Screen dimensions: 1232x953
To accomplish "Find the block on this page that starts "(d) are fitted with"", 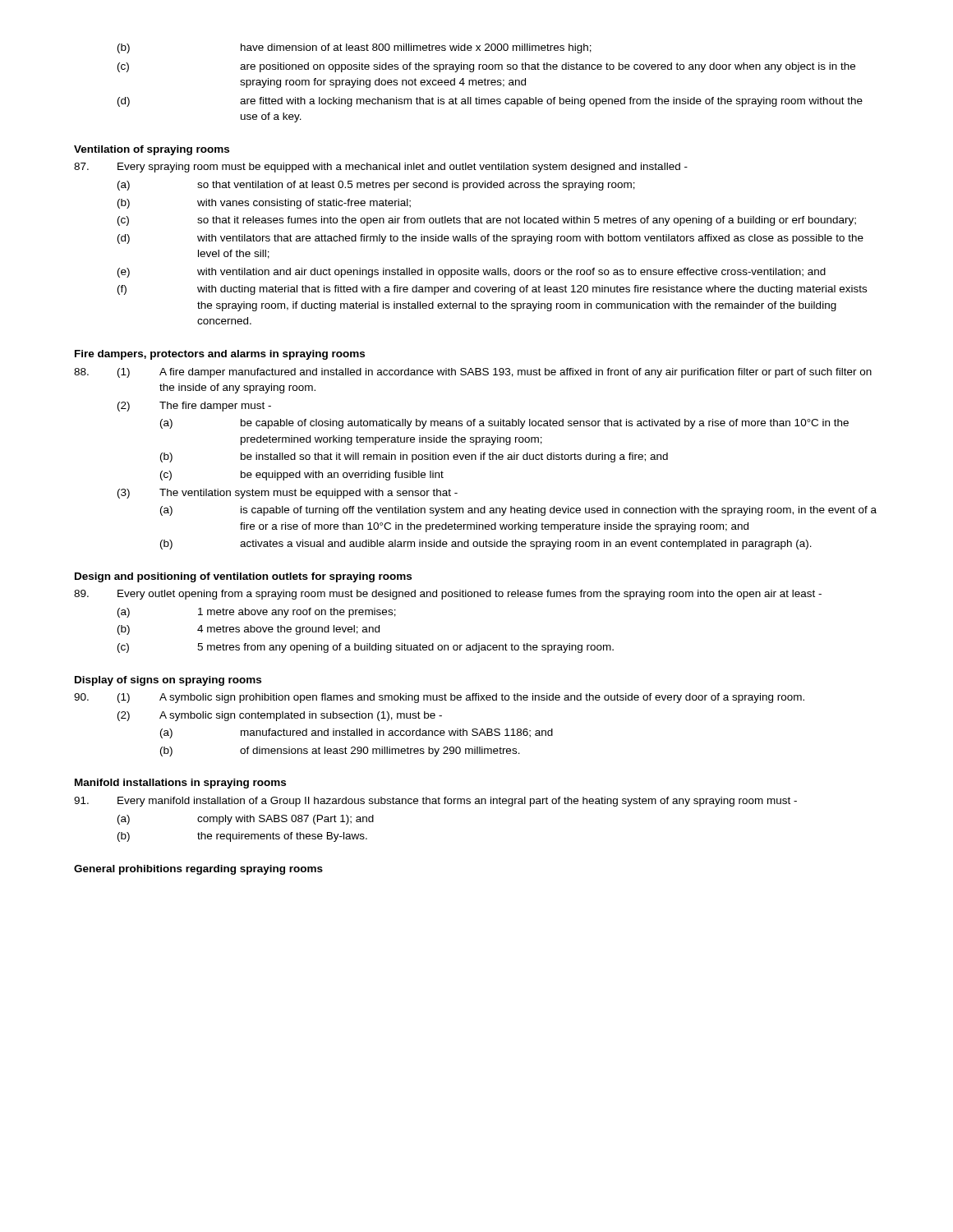I will point(476,109).
